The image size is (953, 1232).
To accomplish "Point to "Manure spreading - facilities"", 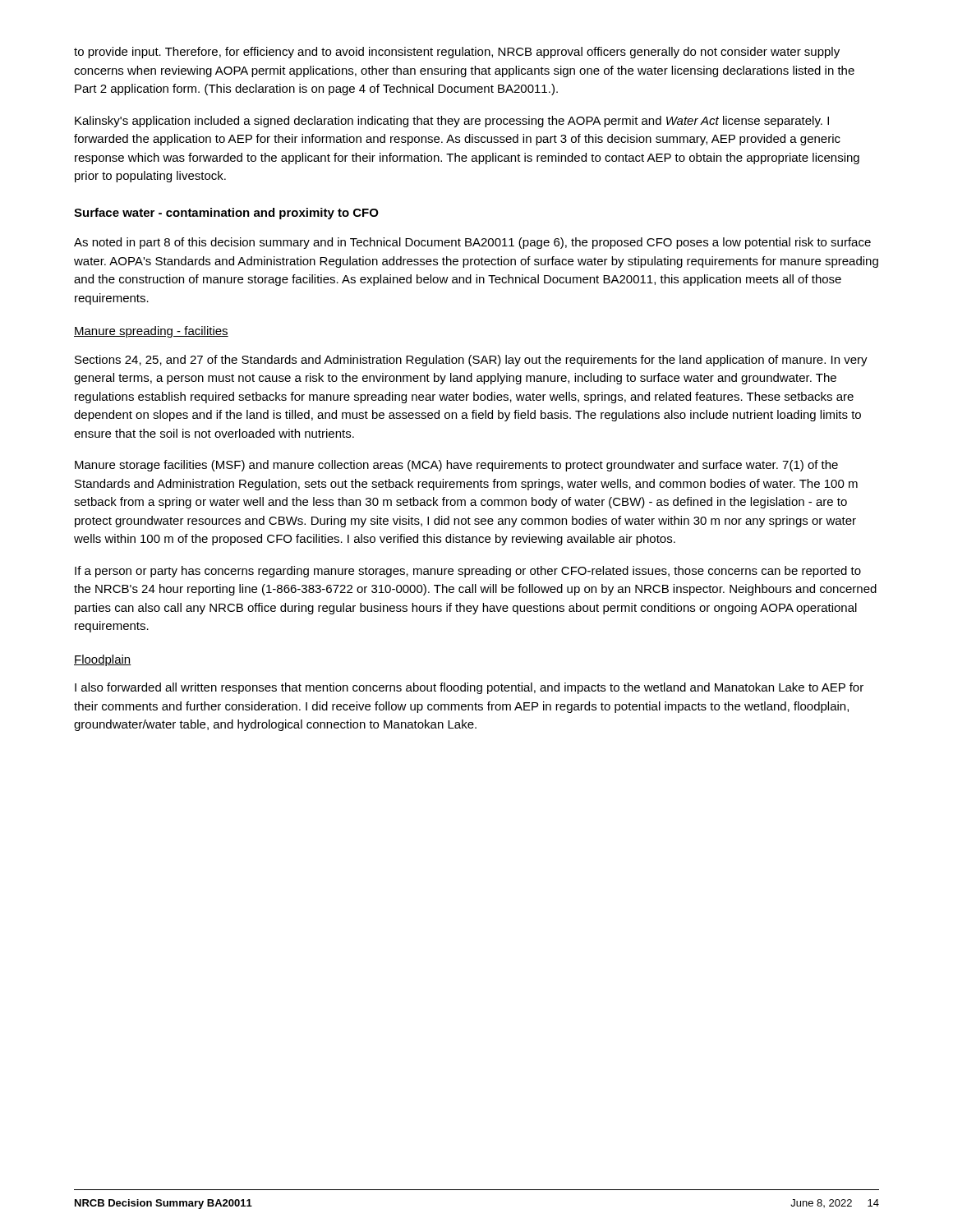I will coord(151,331).
